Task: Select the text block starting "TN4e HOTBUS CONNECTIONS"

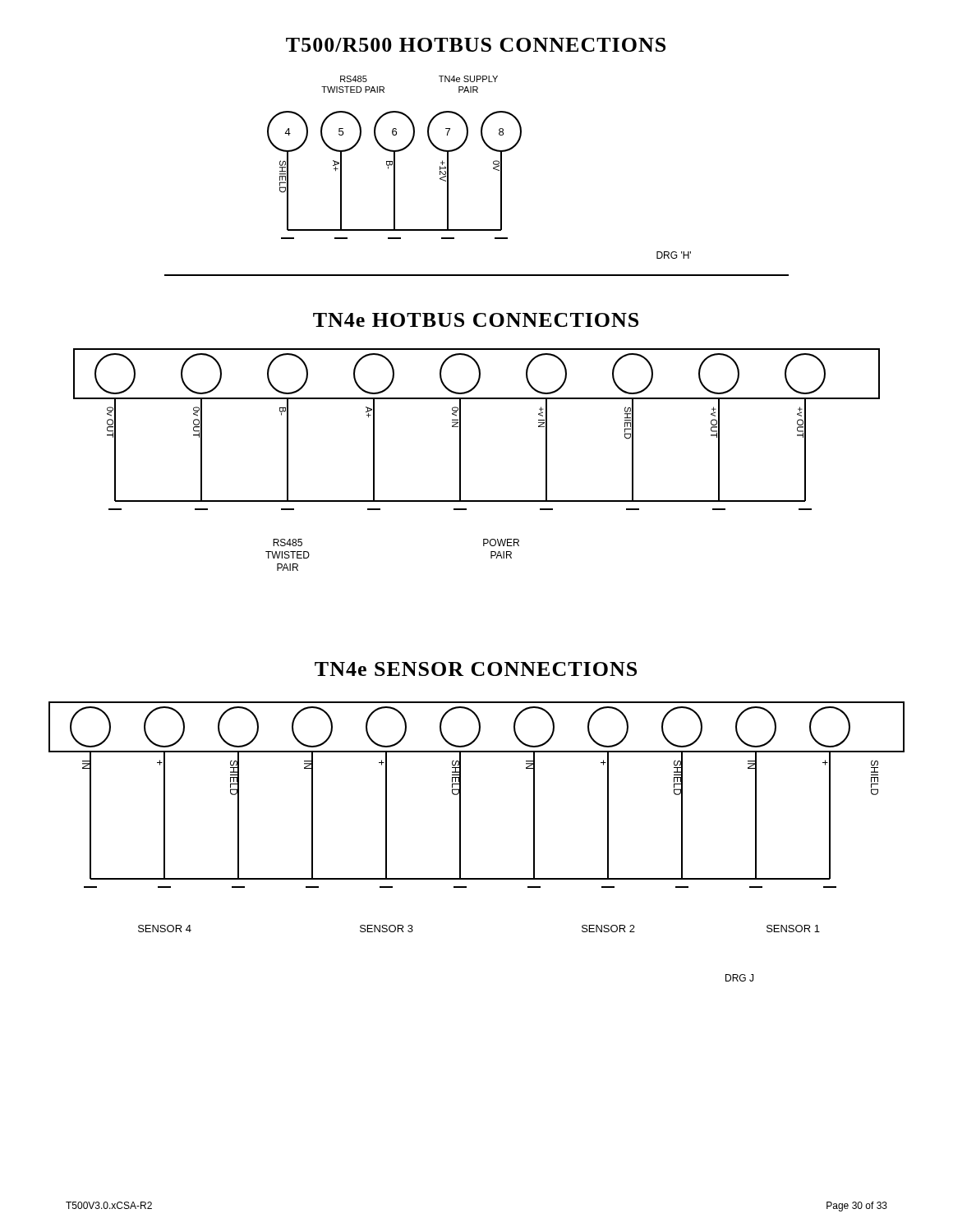Action: click(476, 320)
